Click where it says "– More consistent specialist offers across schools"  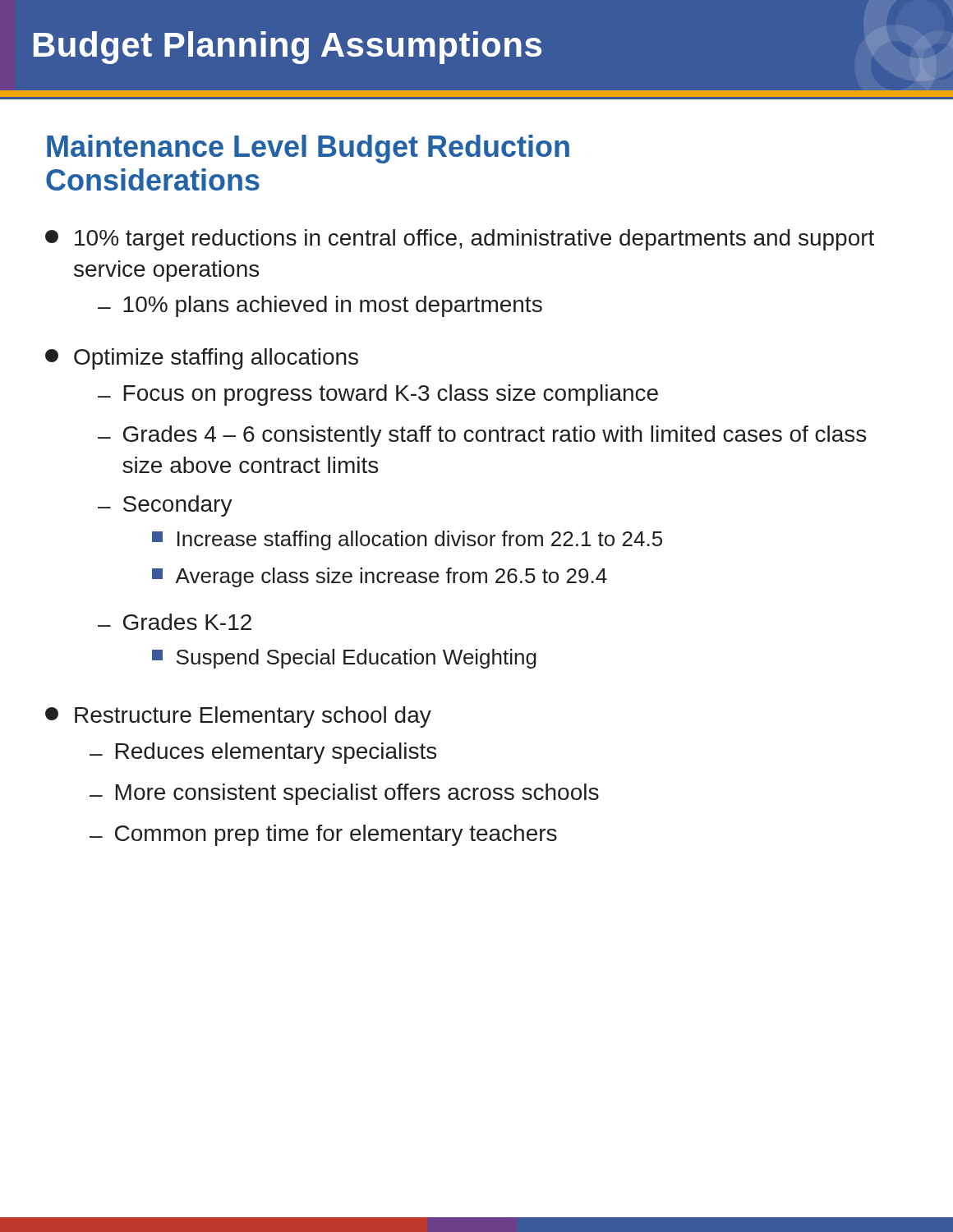tap(344, 793)
